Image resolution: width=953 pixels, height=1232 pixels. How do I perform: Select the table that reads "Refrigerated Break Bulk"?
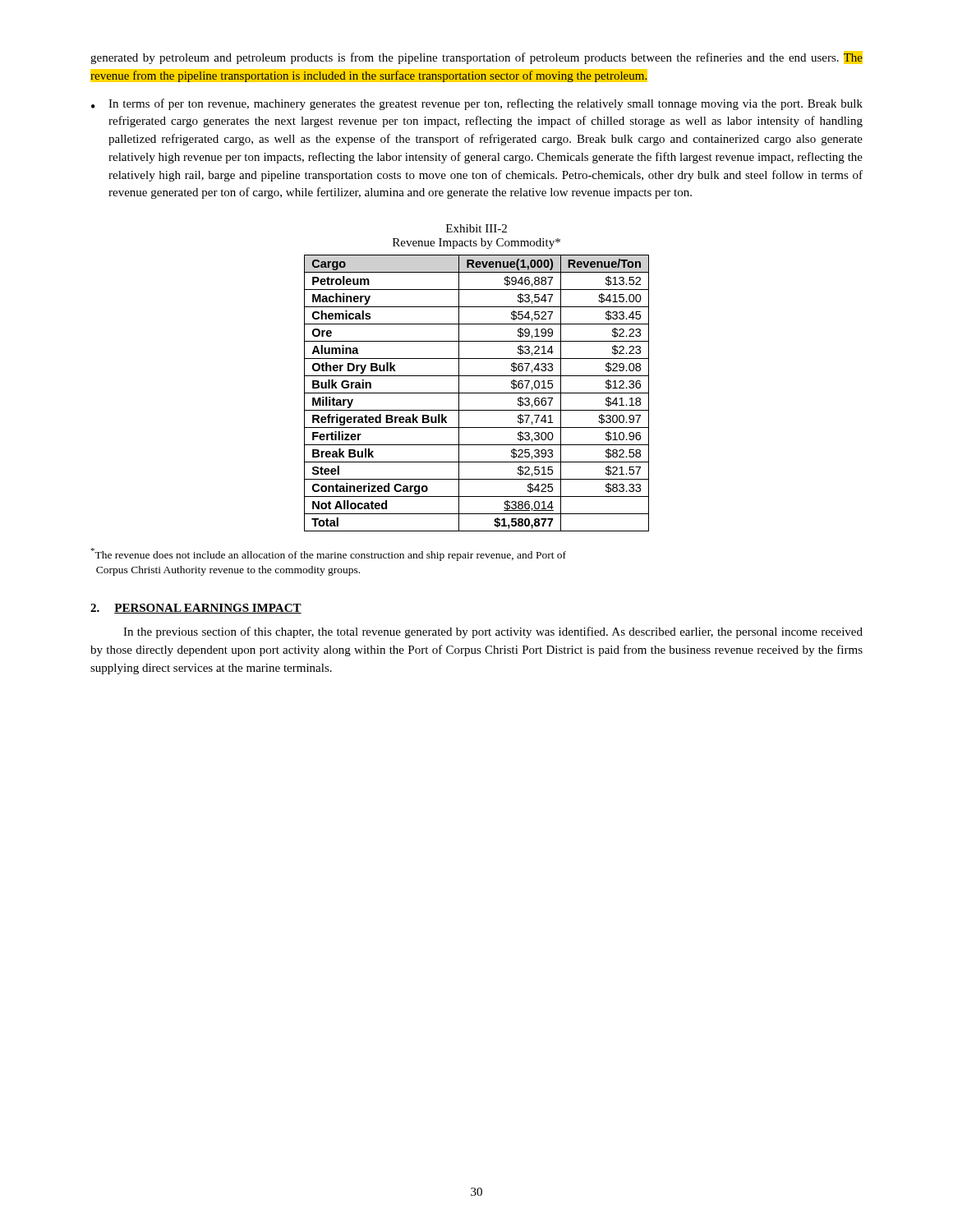point(476,393)
